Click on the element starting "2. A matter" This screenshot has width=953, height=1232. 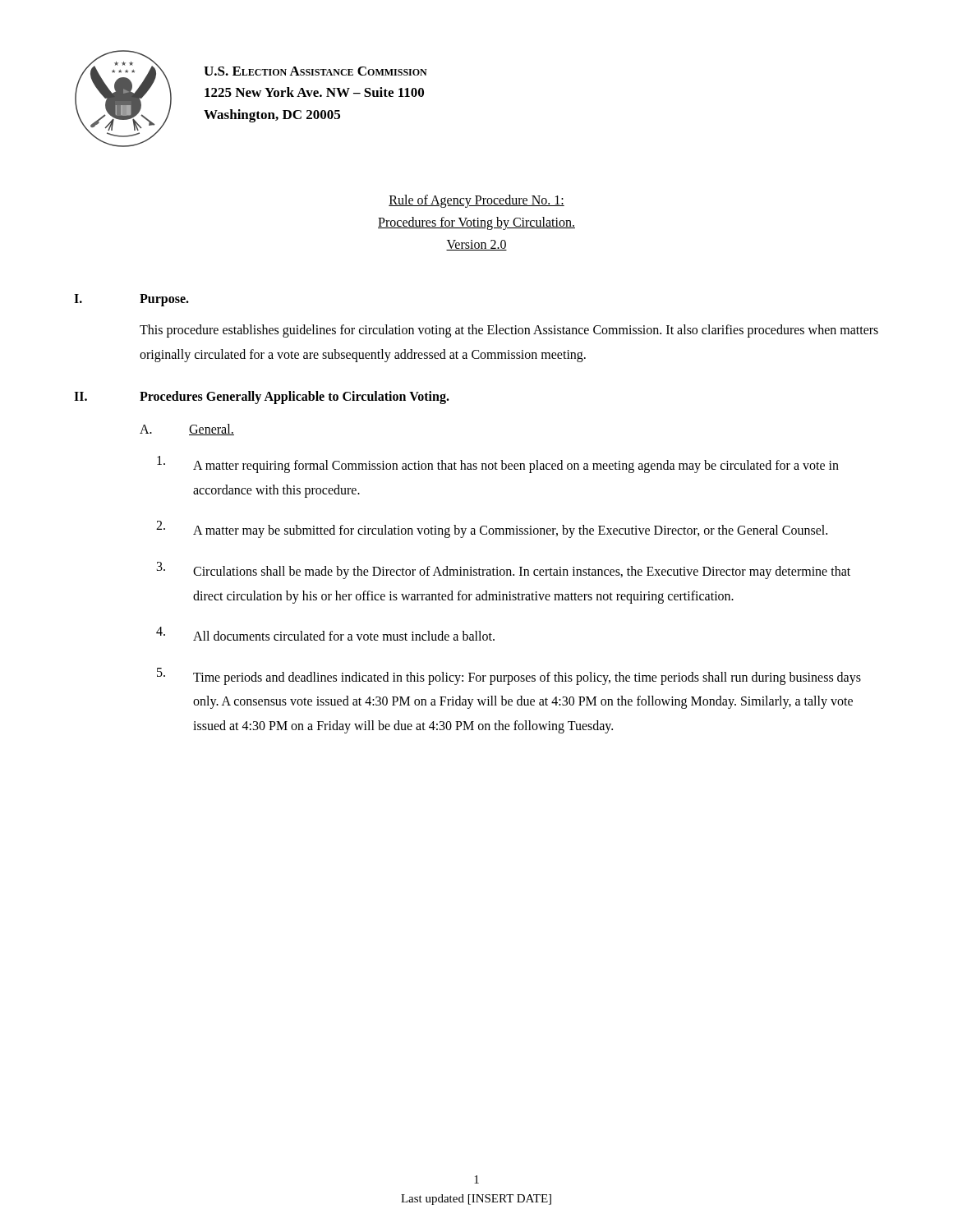tap(518, 531)
